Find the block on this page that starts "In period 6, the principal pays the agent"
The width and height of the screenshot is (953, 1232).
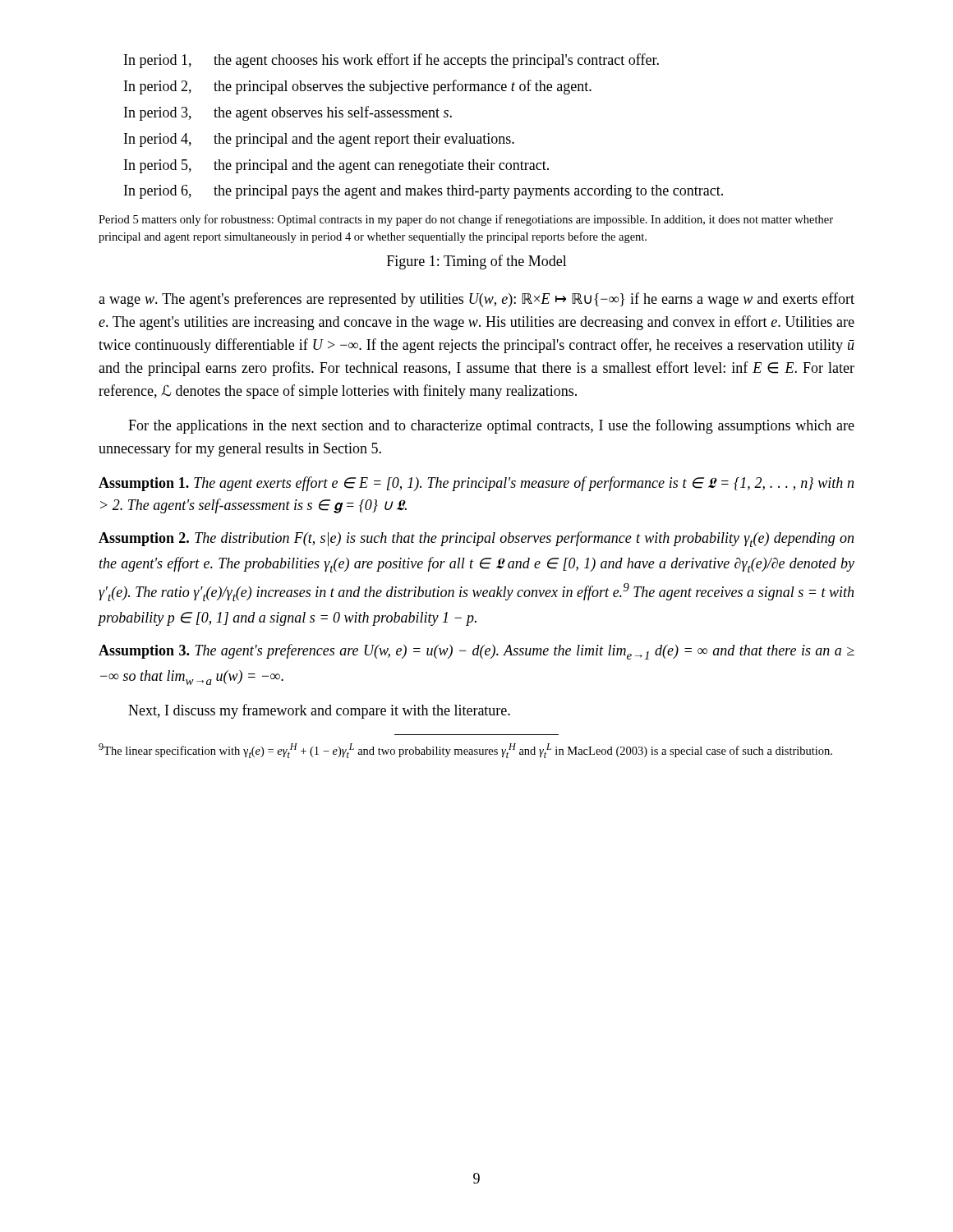489,192
